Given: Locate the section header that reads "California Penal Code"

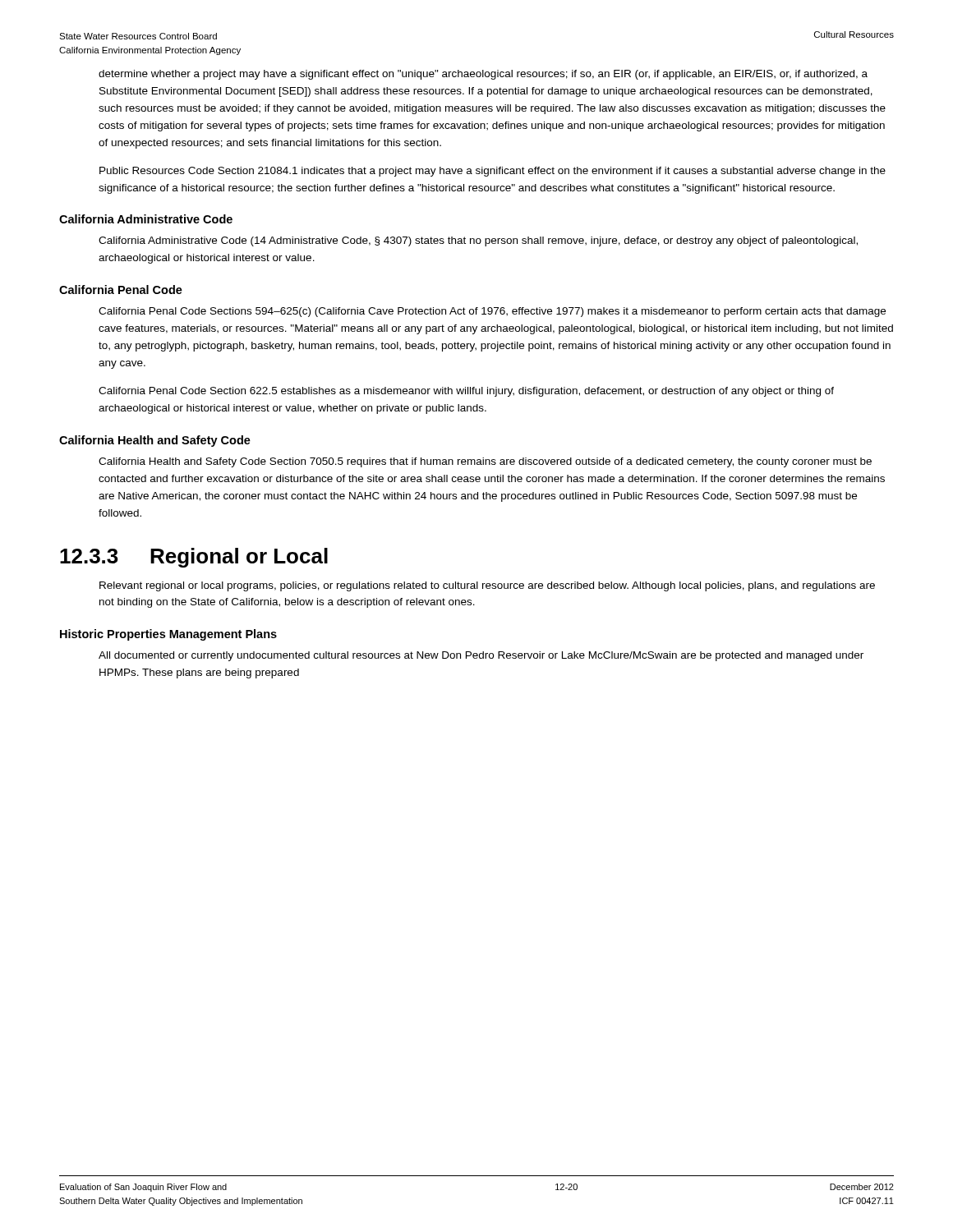Looking at the screenshot, I should pyautogui.click(x=121, y=290).
